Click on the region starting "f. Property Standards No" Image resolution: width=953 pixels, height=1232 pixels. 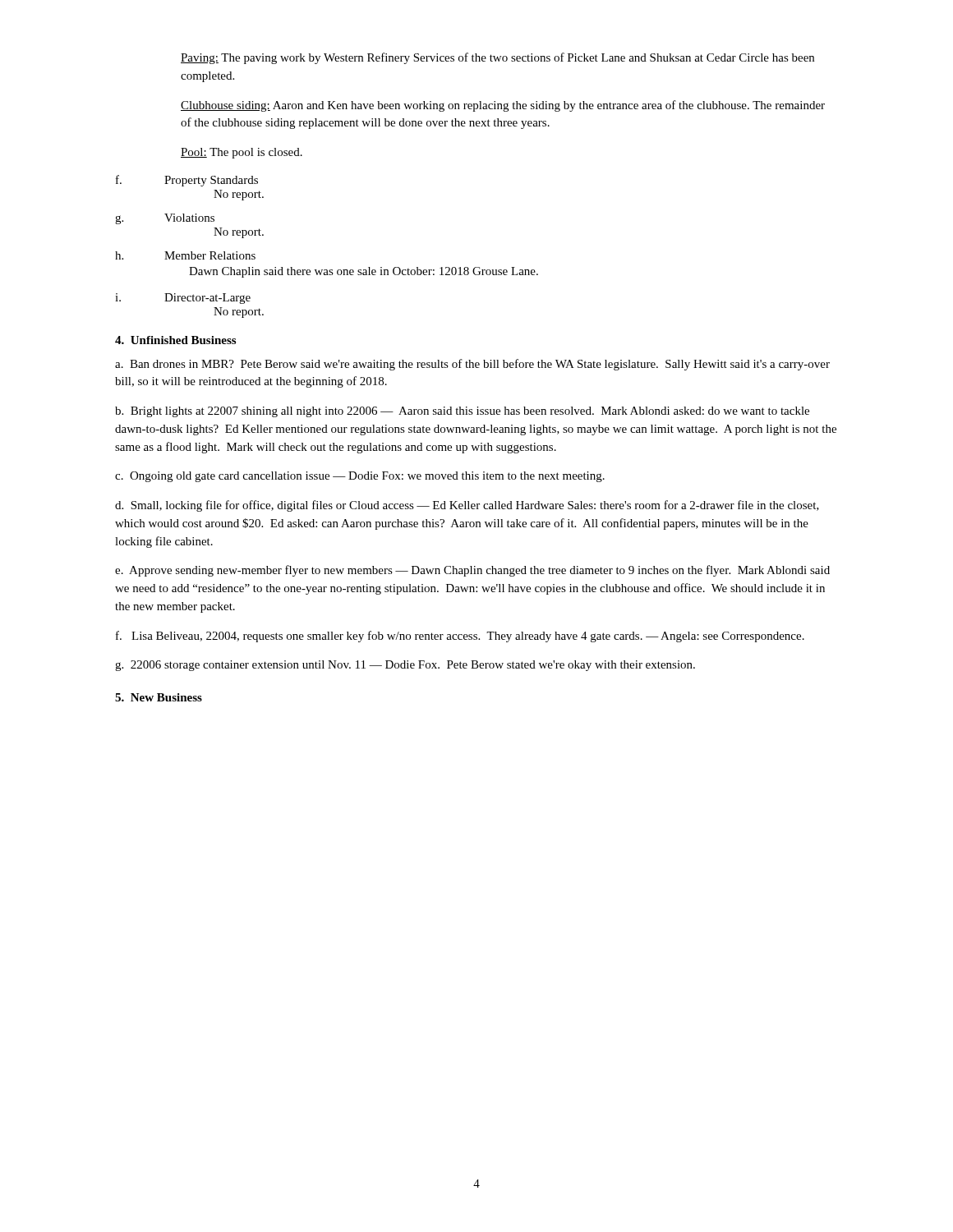click(187, 181)
